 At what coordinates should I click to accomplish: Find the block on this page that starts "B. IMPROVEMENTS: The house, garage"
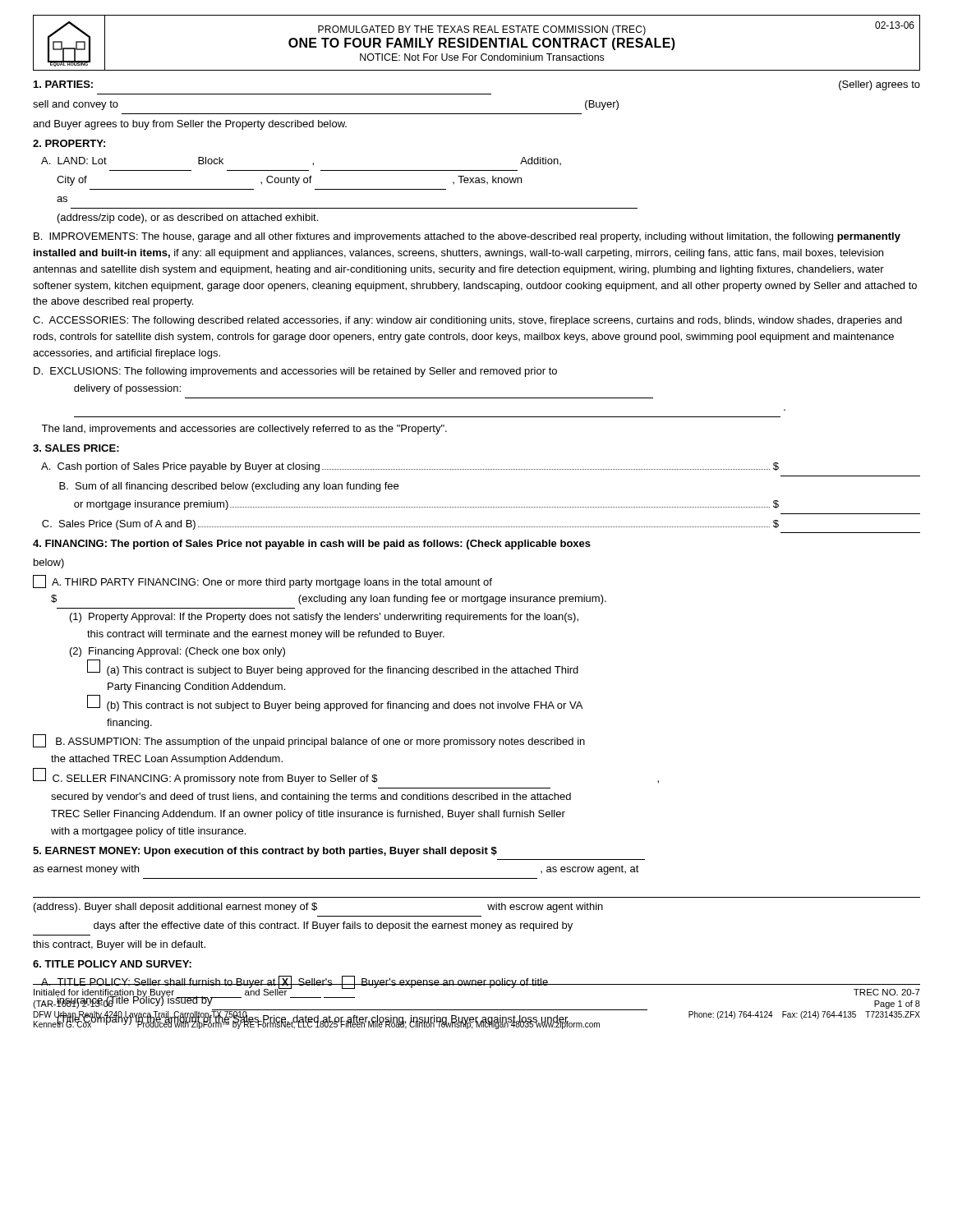click(x=475, y=269)
